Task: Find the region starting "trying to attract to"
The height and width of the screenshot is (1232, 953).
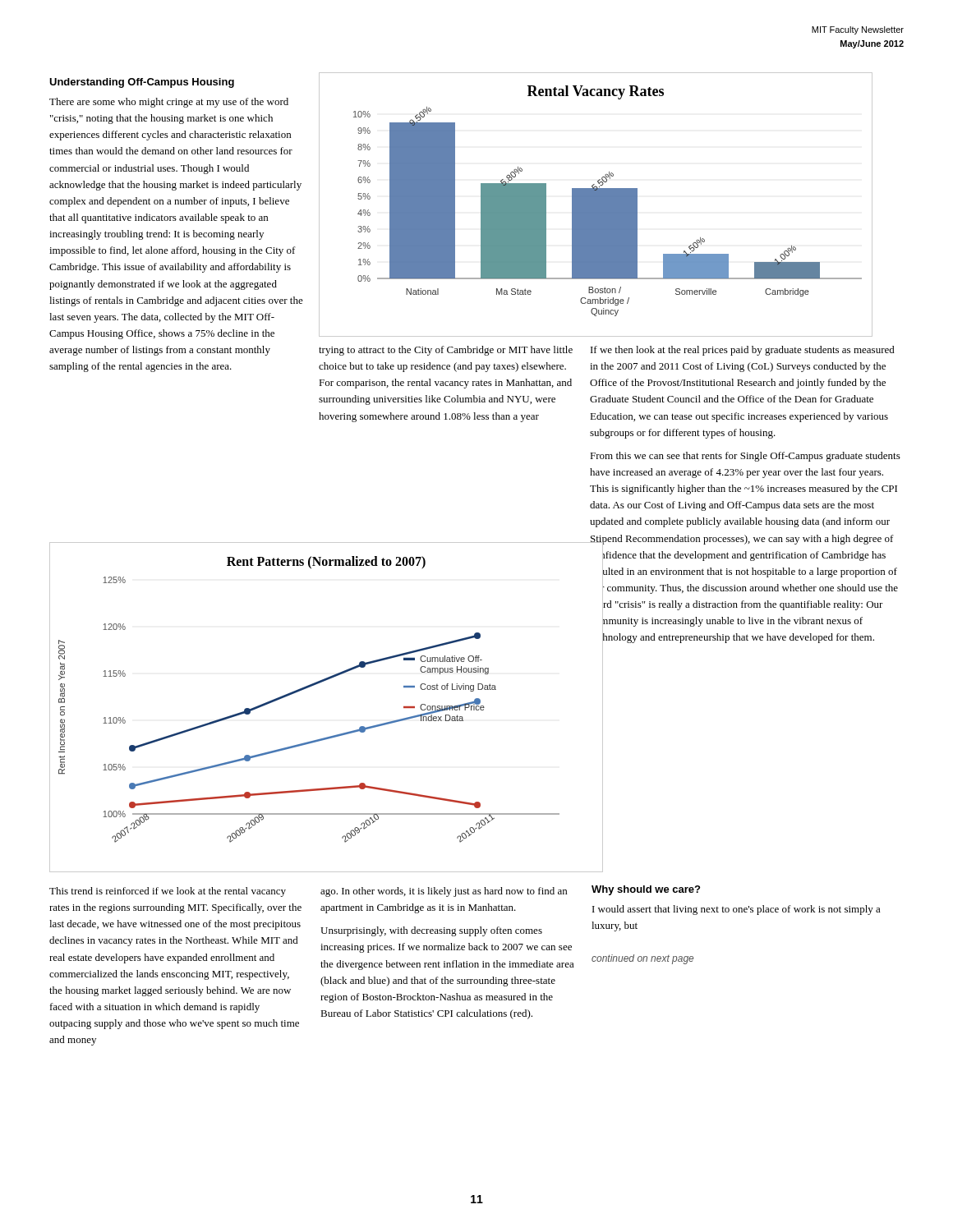Action: (x=446, y=383)
